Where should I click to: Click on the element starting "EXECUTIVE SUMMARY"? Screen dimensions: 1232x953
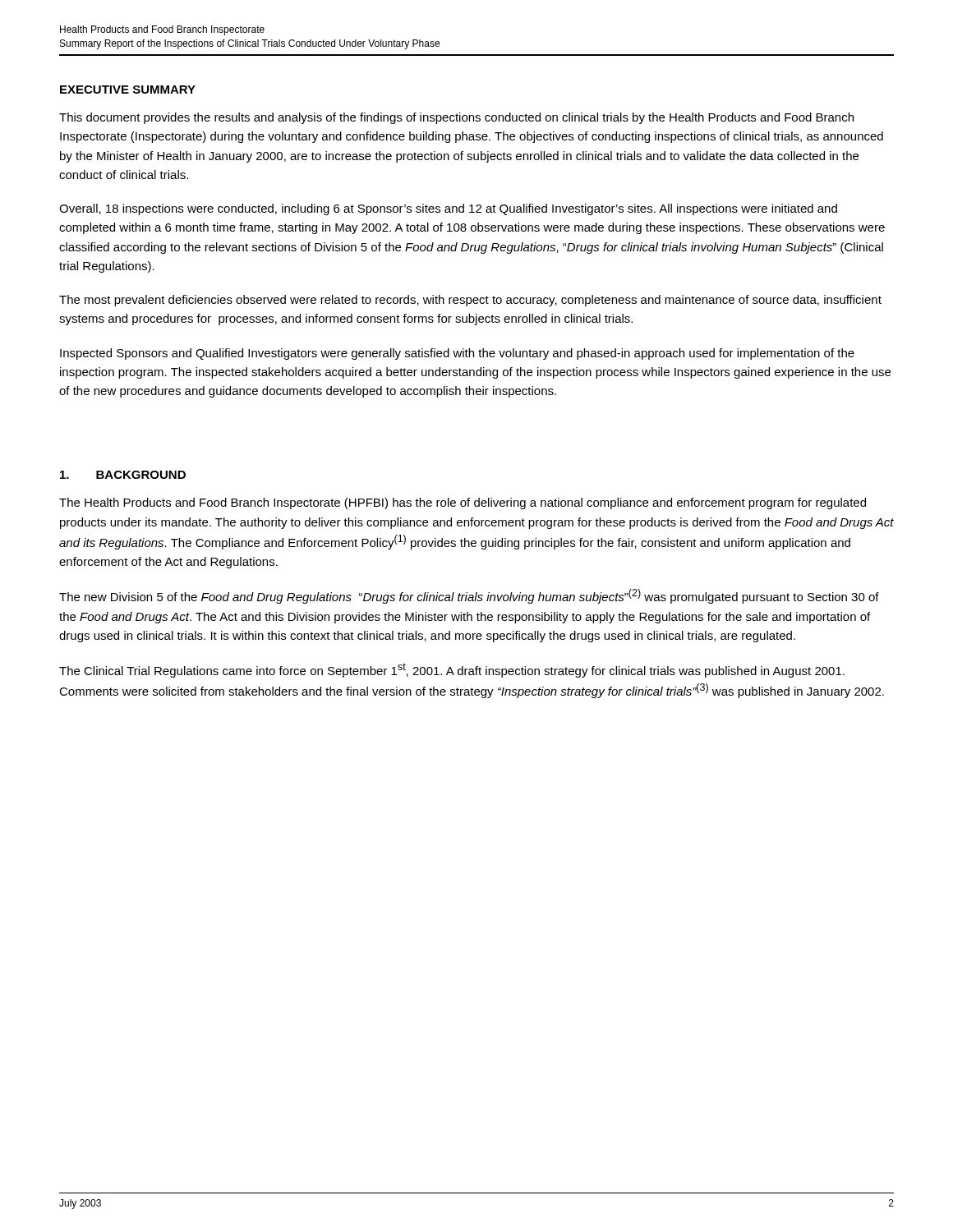pyautogui.click(x=127, y=89)
